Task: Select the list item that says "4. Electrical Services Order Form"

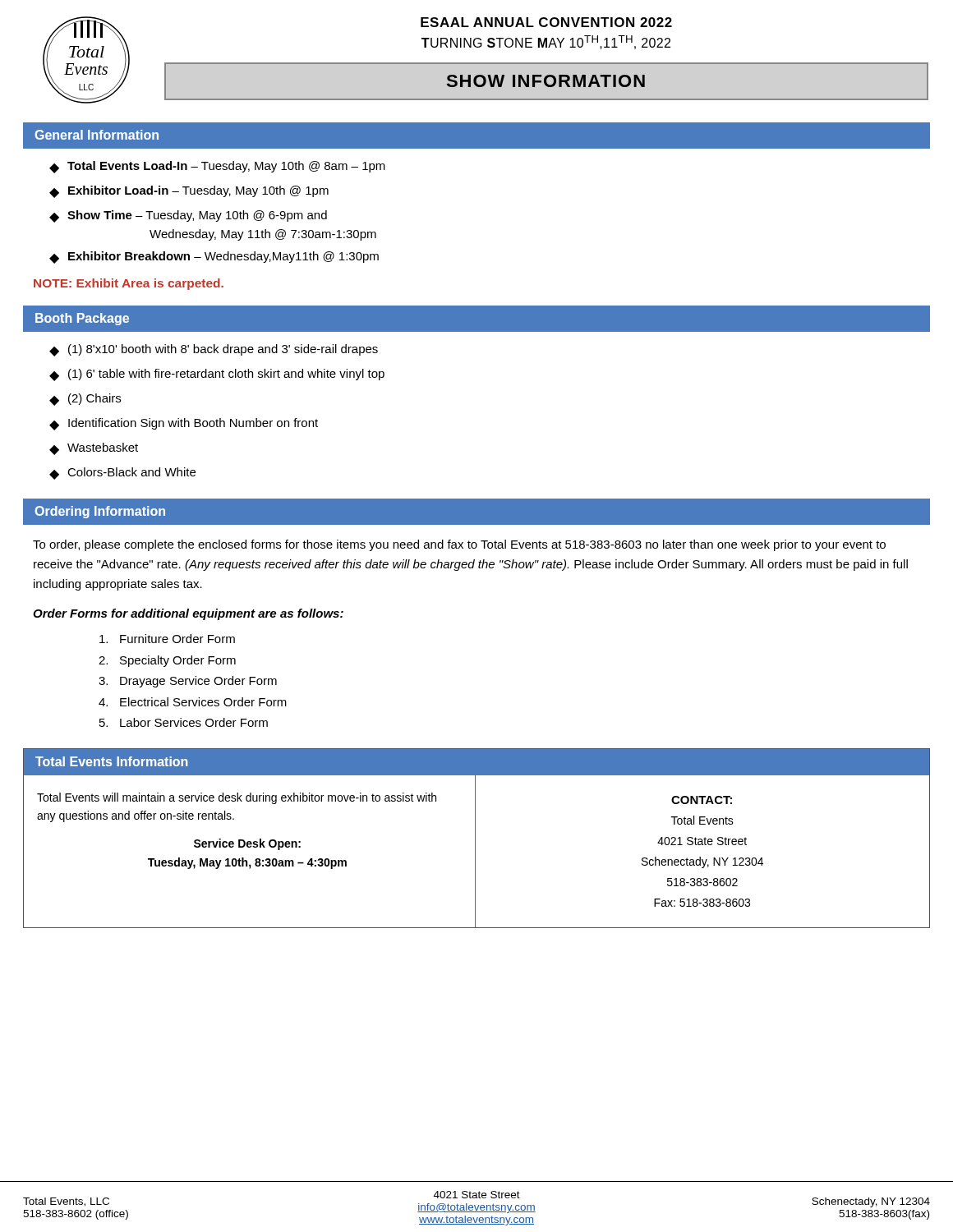Action: [x=193, y=701]
